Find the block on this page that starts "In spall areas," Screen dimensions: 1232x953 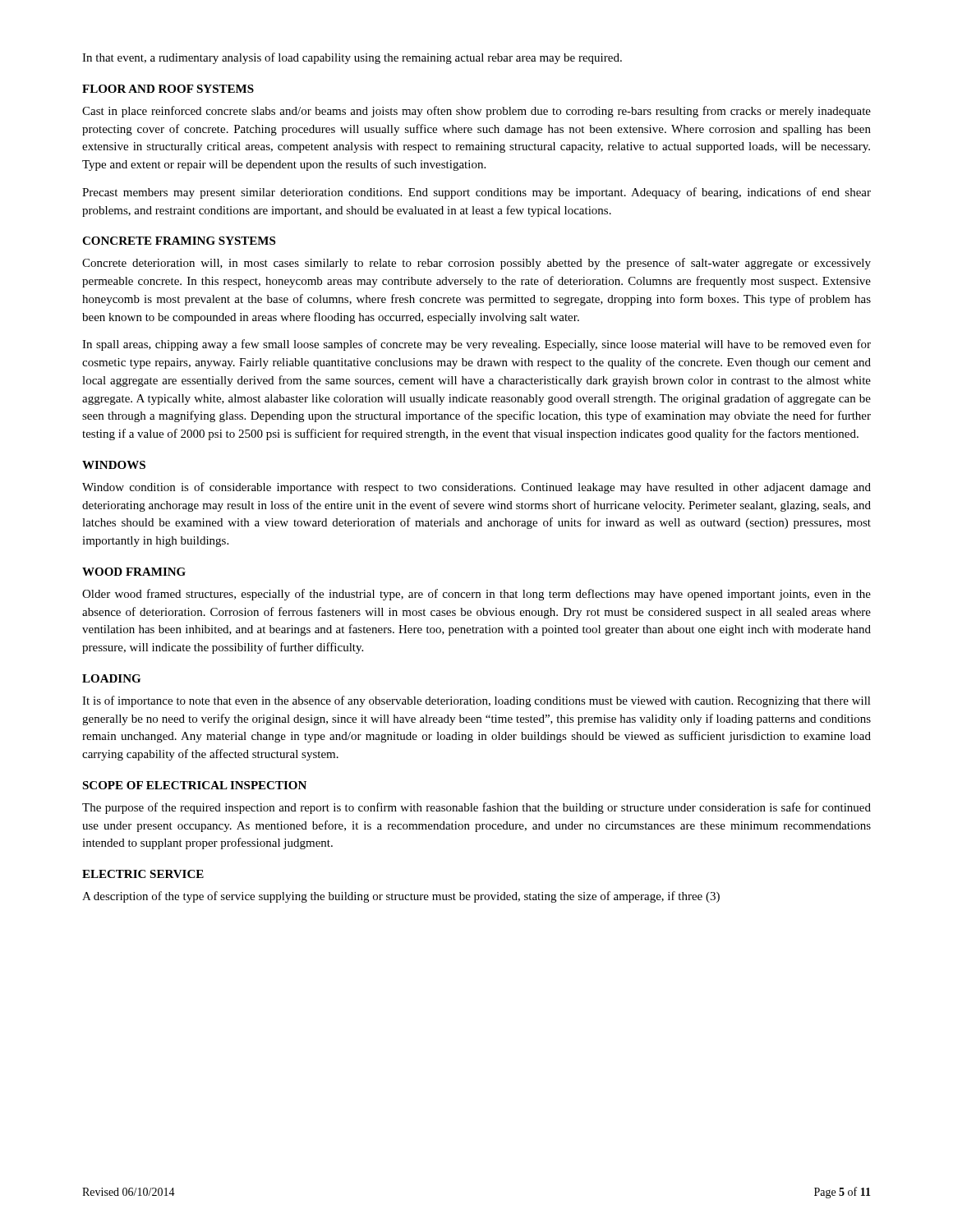tap(476, 389)
